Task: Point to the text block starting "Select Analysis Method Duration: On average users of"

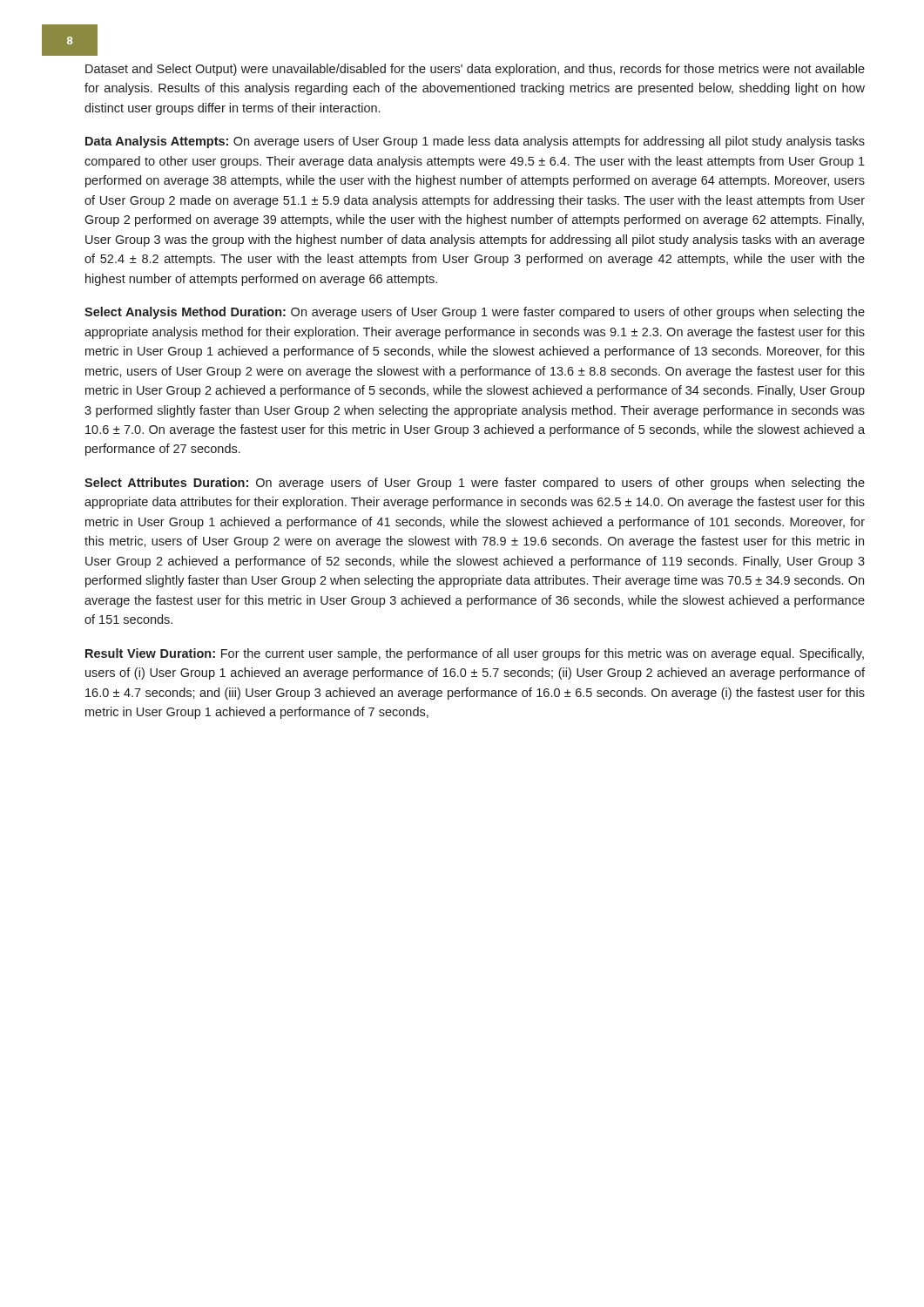Action: pyautogui.click(x=475, y=381)
